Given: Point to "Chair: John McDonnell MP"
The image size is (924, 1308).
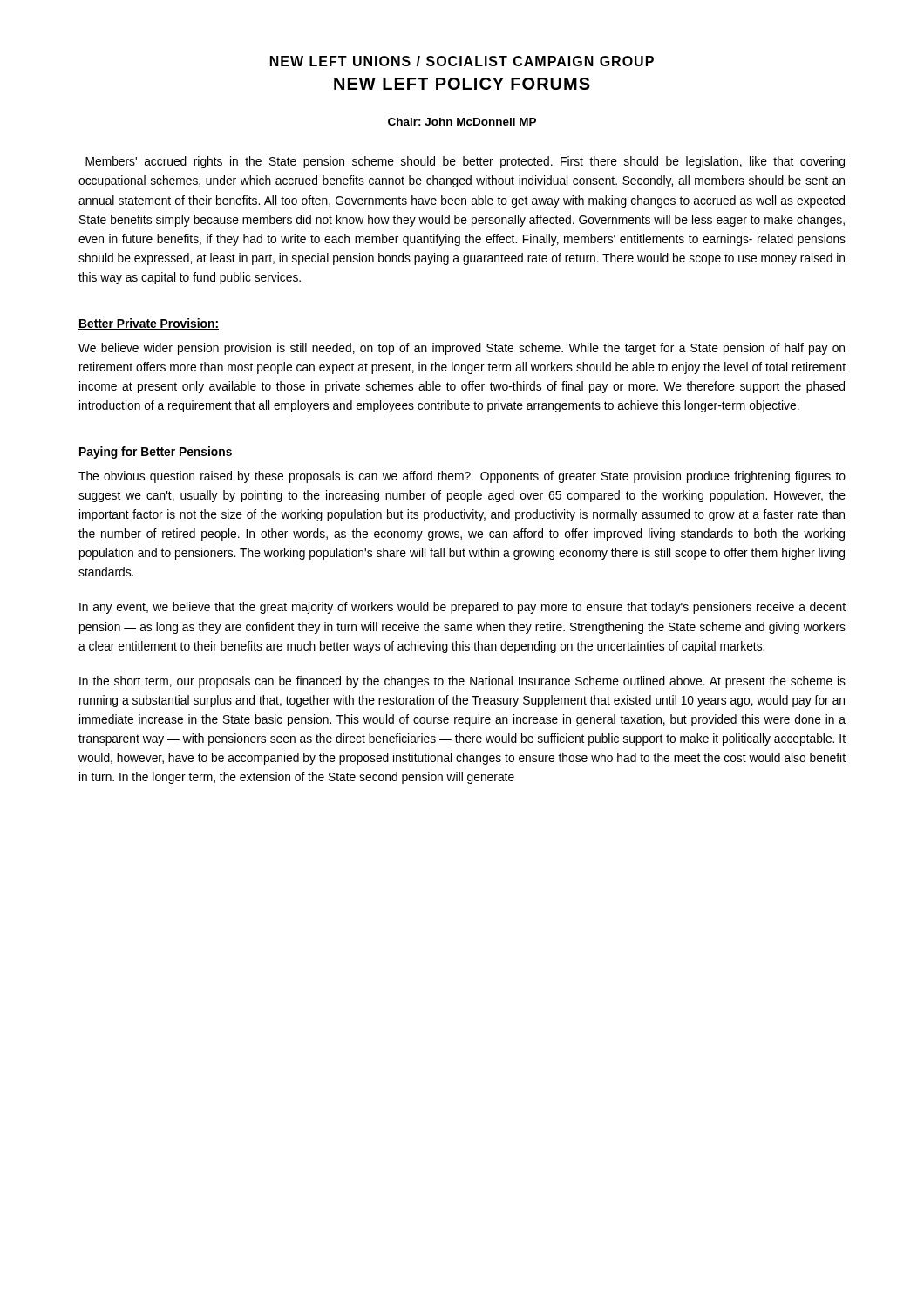Looking at the screenshot, I should tap(462, 122).
